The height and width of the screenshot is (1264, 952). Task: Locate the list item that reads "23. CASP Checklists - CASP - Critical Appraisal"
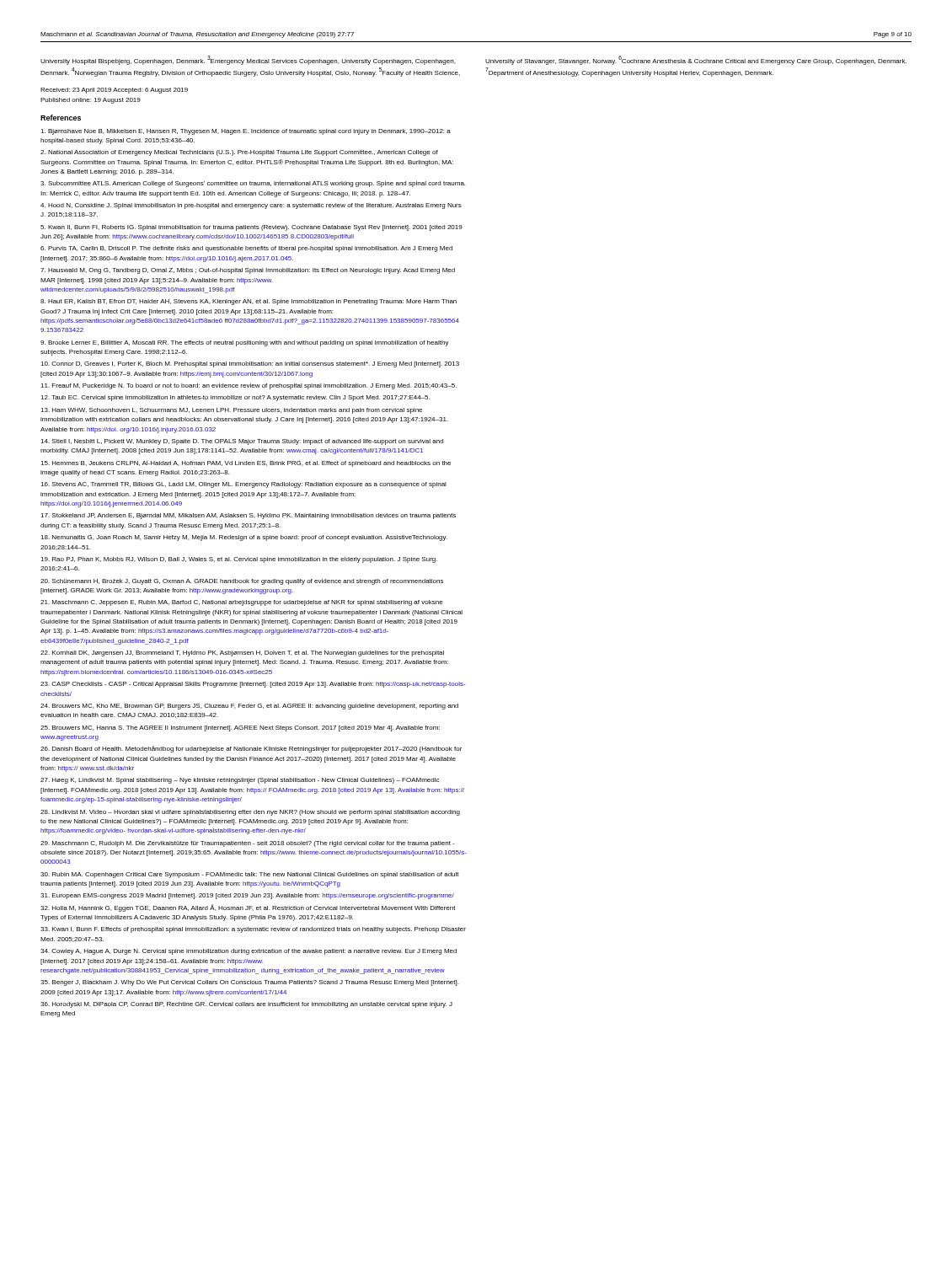pos(253,689)
